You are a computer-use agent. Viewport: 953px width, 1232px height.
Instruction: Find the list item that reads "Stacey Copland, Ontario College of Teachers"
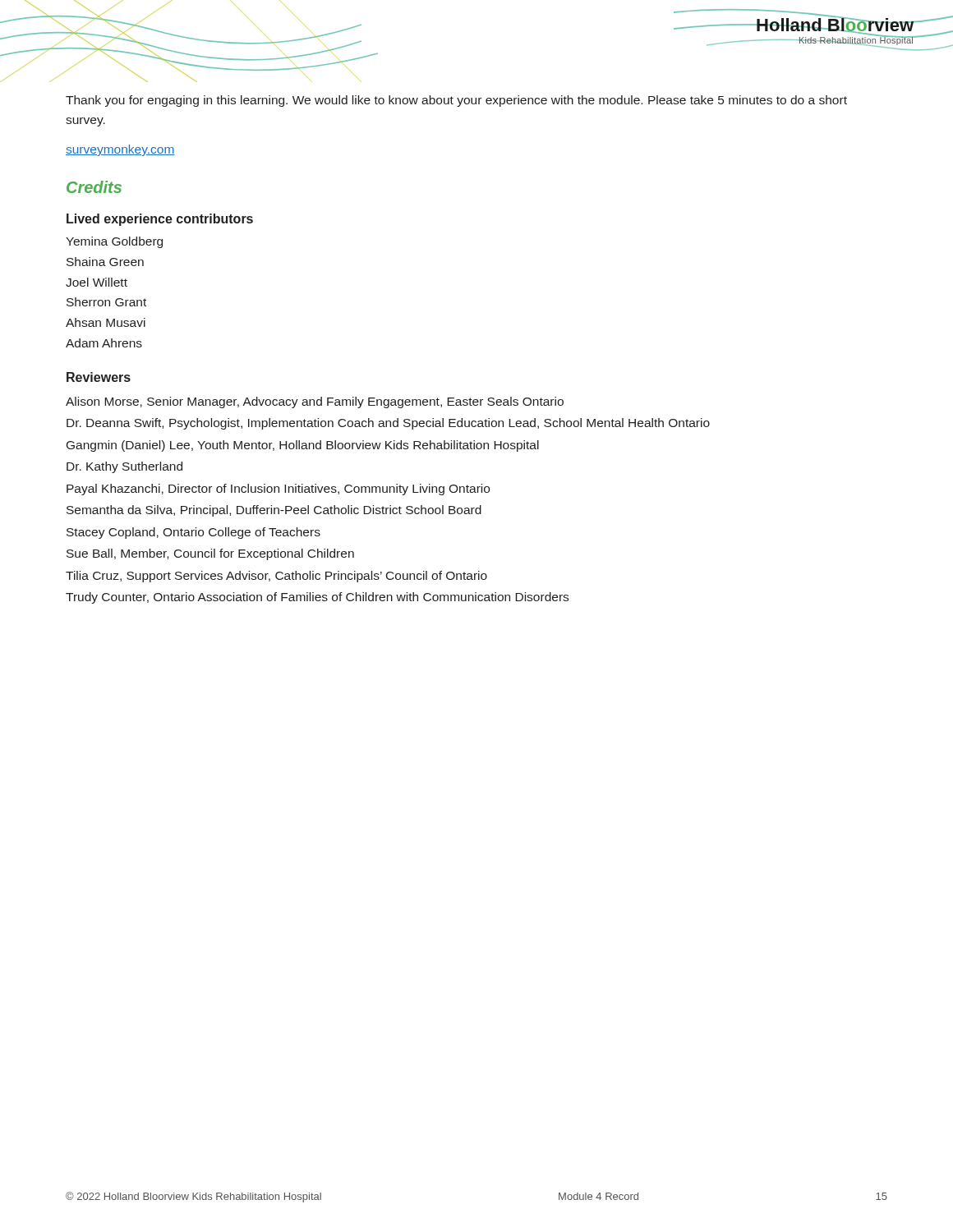click(x=193, y=532)
